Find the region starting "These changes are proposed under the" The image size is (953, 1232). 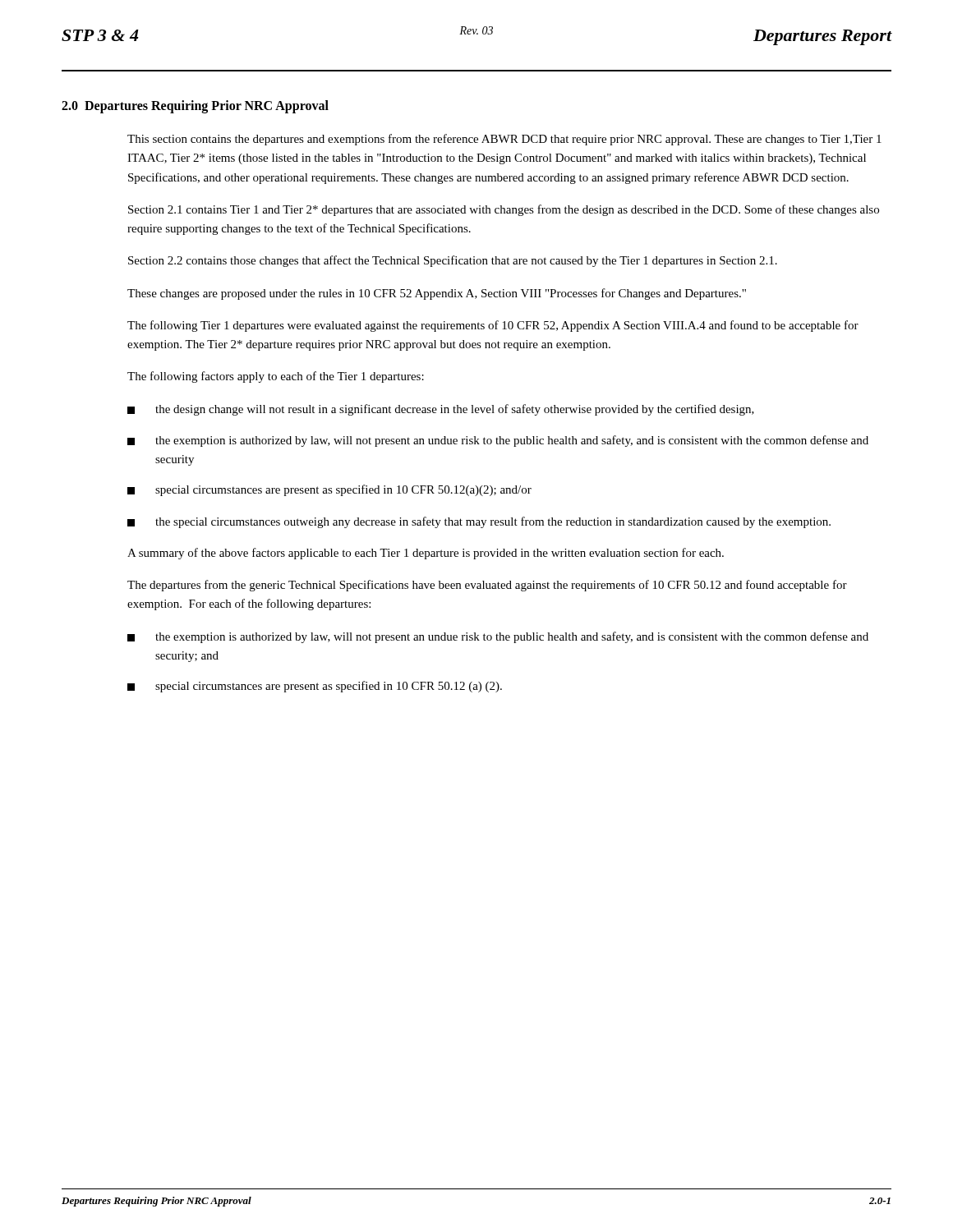tap(437, 293)
